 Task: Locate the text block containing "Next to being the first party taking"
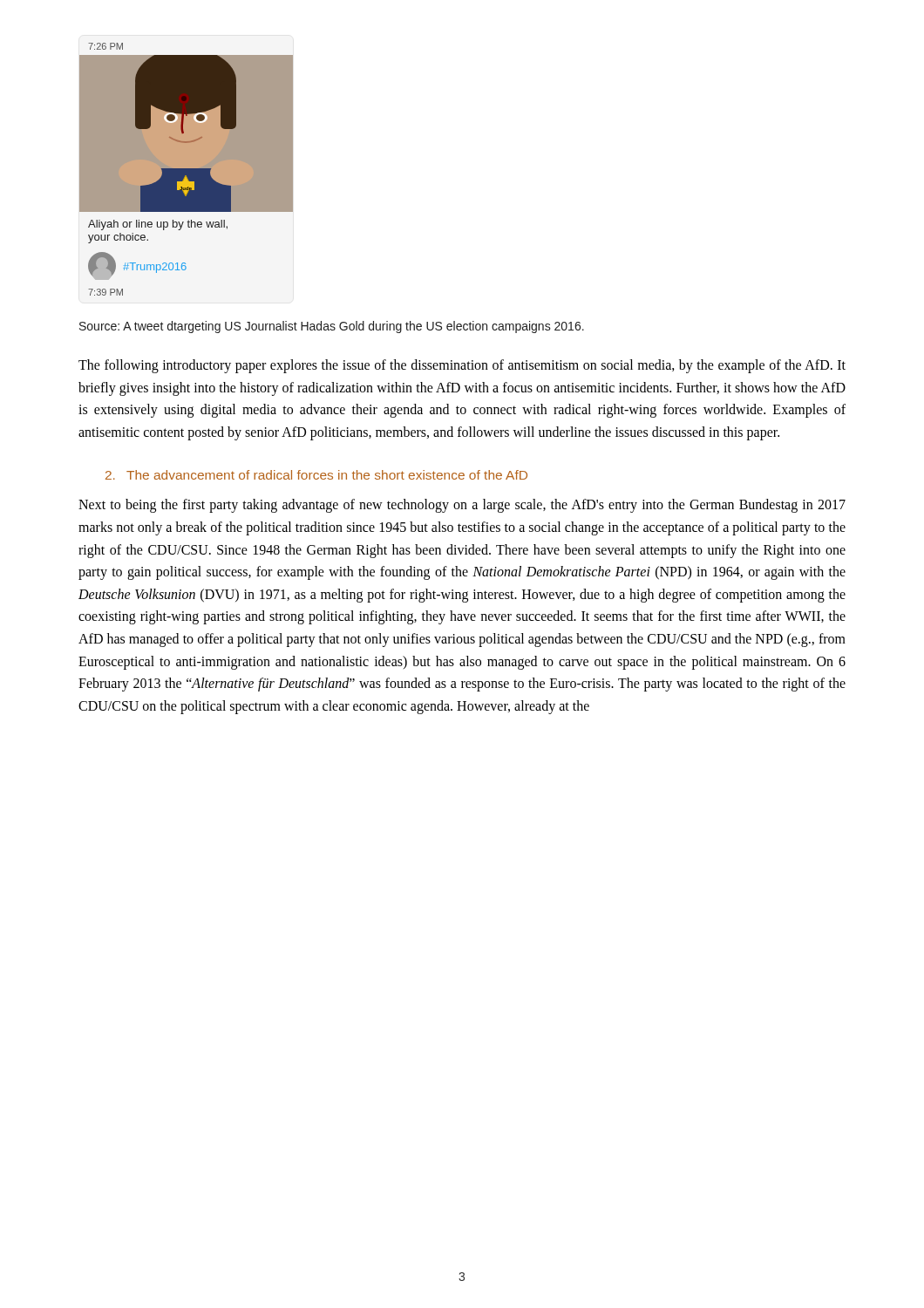pyautogui.click(x=462, y=605)
